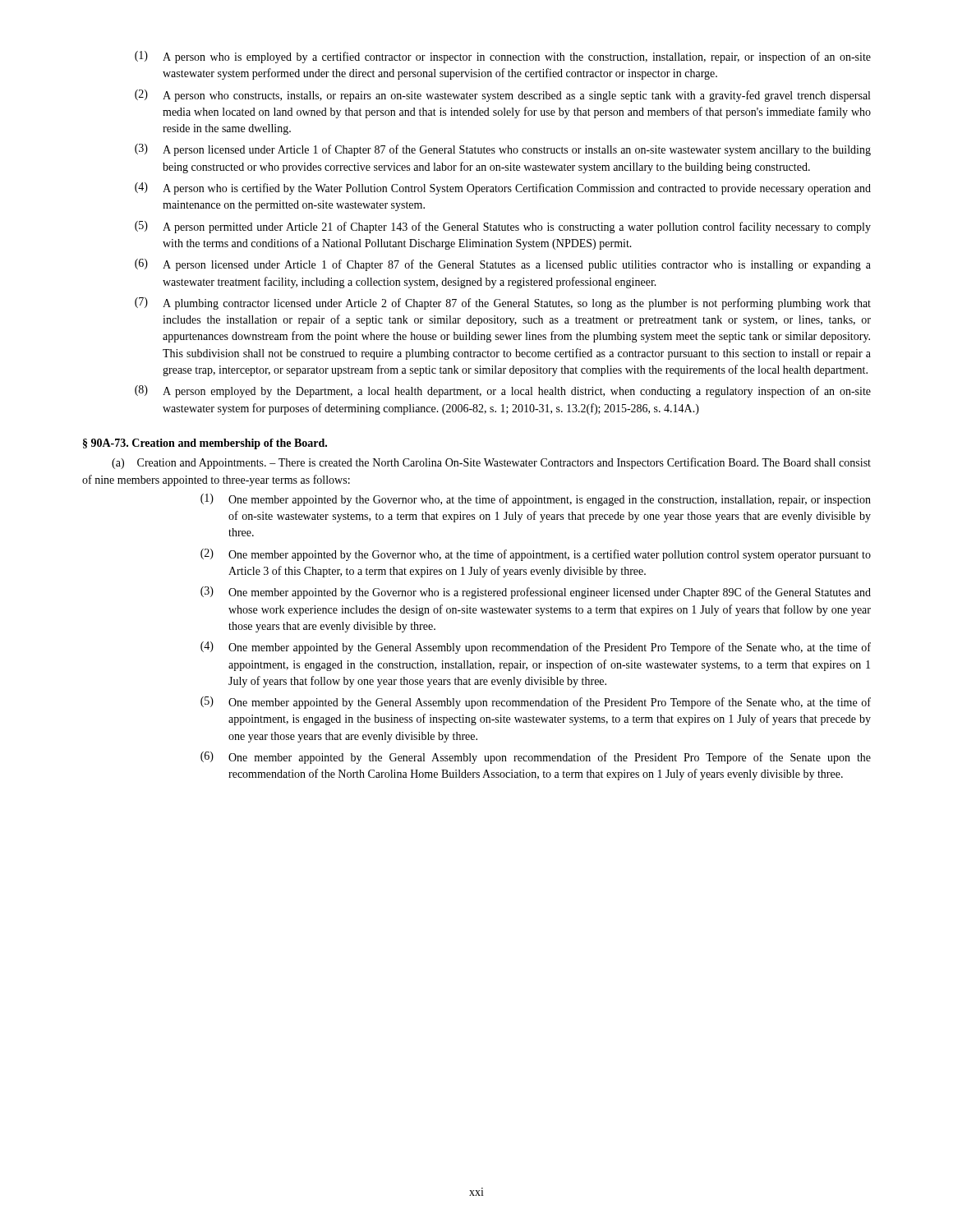This screenshot has height=1232, width=953.
Task: Where is the passage that starts "(3) One member"?
Action: click(x=509, y=610)
